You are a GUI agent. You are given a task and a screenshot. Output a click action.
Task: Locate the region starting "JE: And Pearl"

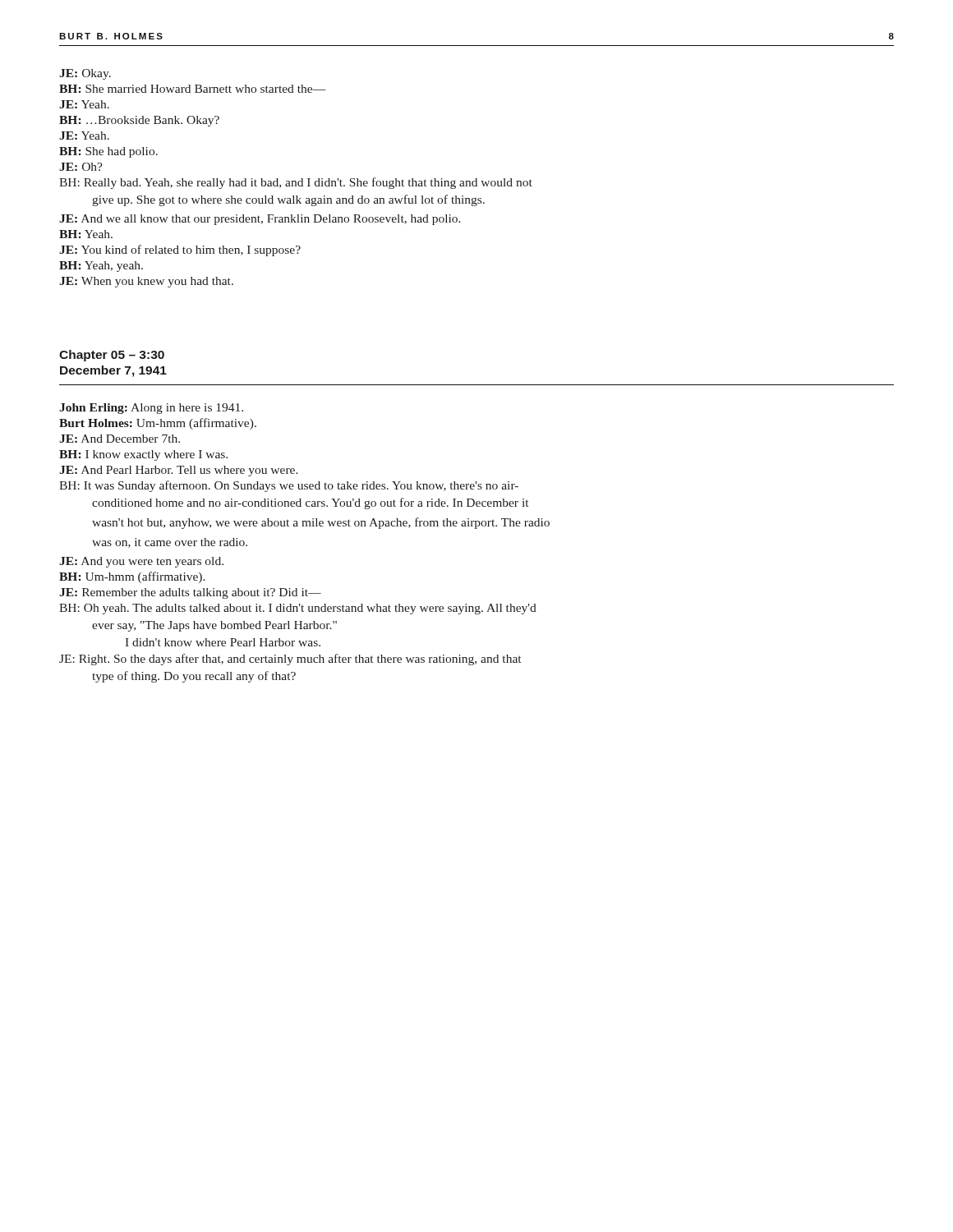pyautogui.click(x=179, y=469)
